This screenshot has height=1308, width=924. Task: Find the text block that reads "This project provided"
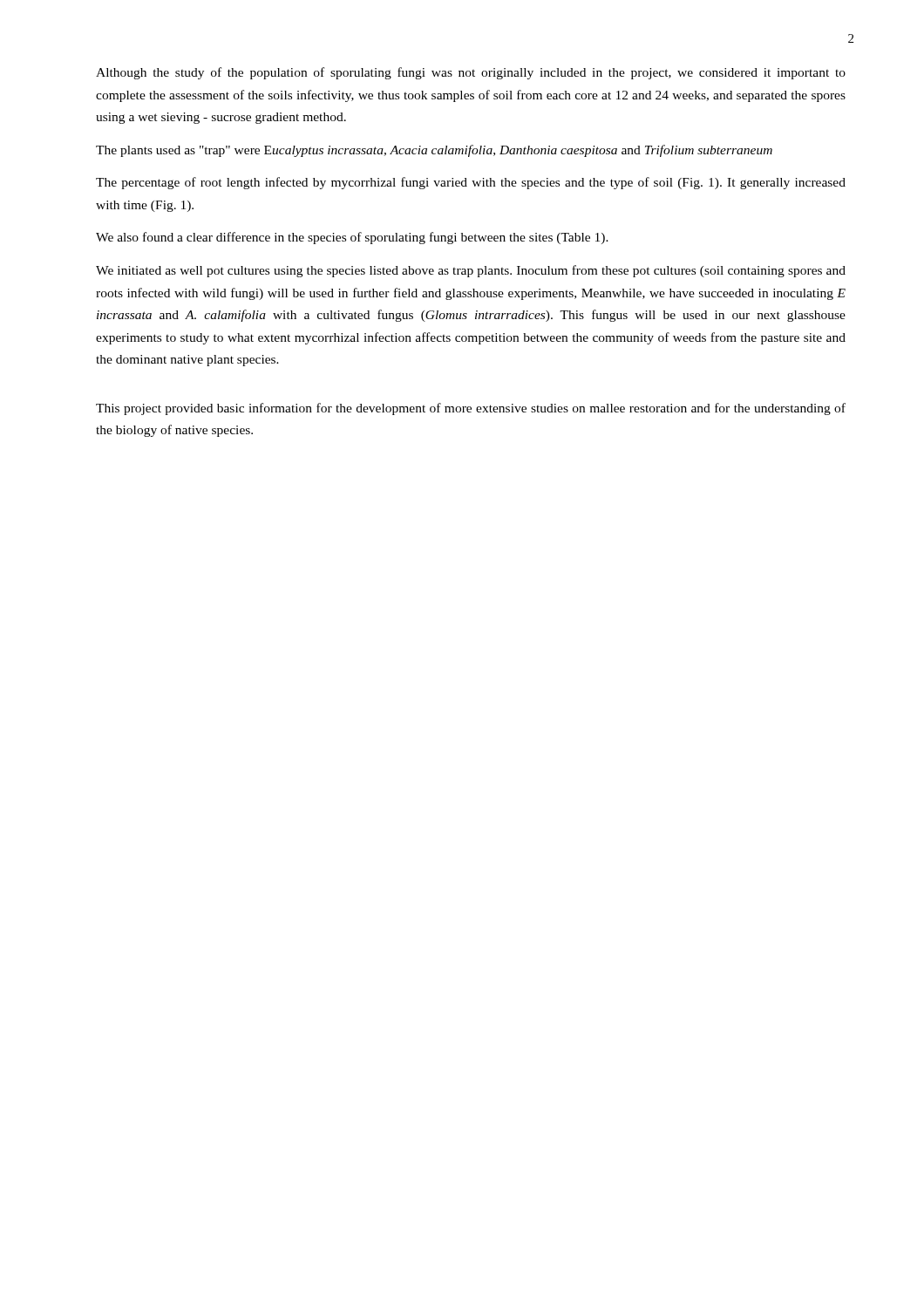[x=471, y=419]
